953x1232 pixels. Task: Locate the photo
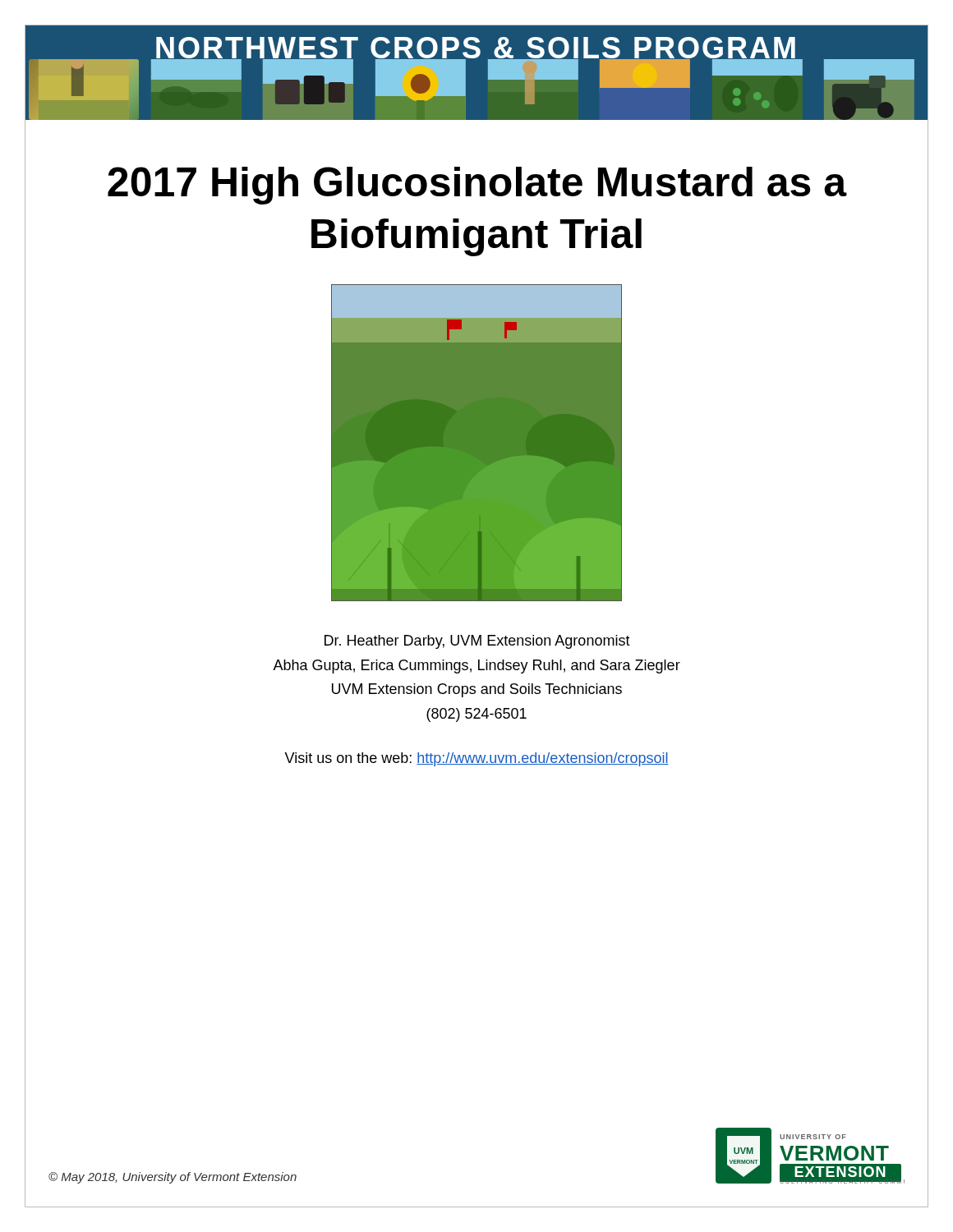476,443
